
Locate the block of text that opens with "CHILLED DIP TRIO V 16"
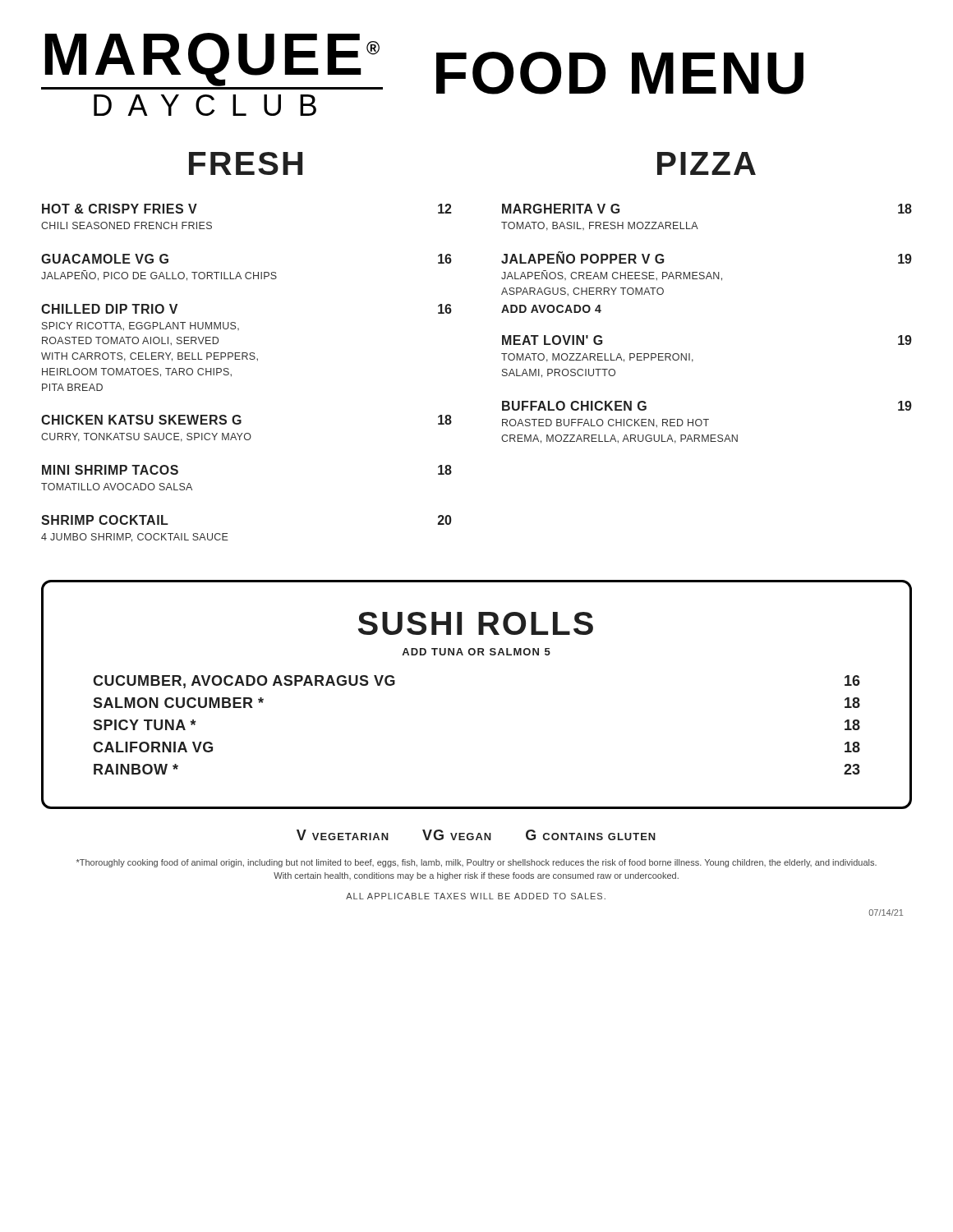point(246,349)
